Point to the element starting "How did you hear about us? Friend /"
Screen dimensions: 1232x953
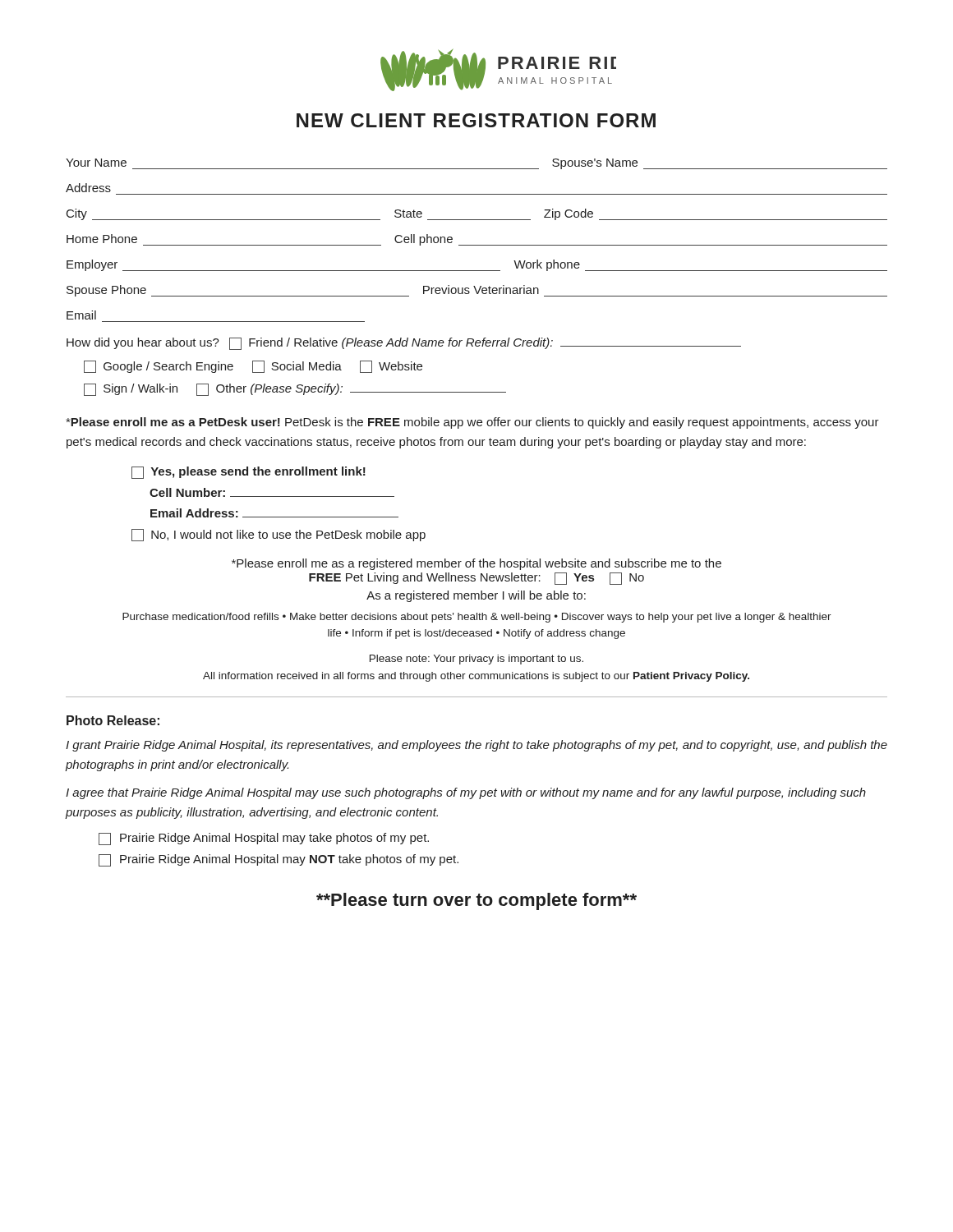click(x=404, y=344)
